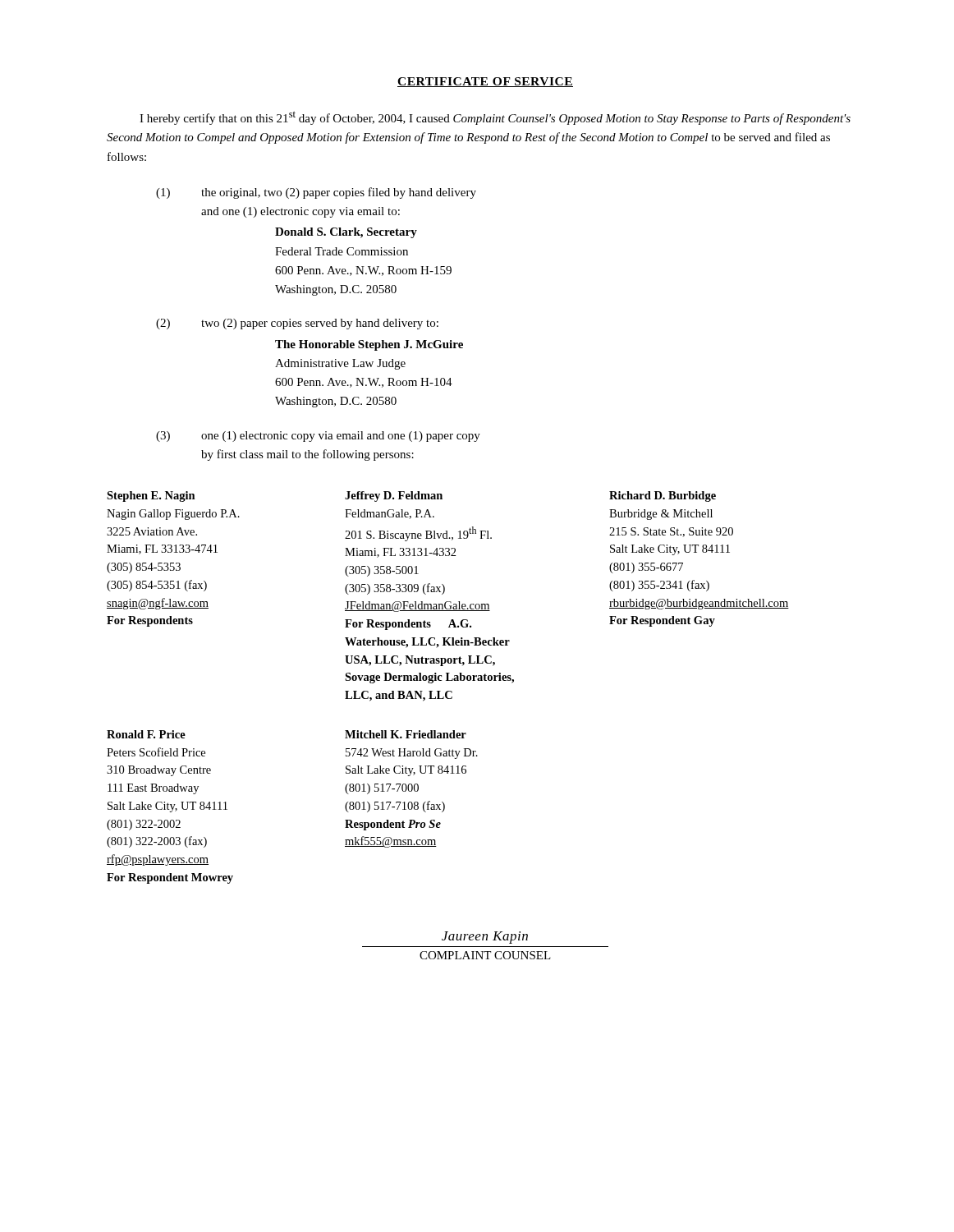Point to the element starting "Mitchell K. Friedlander 5742 West"

(x=412, y=788)
